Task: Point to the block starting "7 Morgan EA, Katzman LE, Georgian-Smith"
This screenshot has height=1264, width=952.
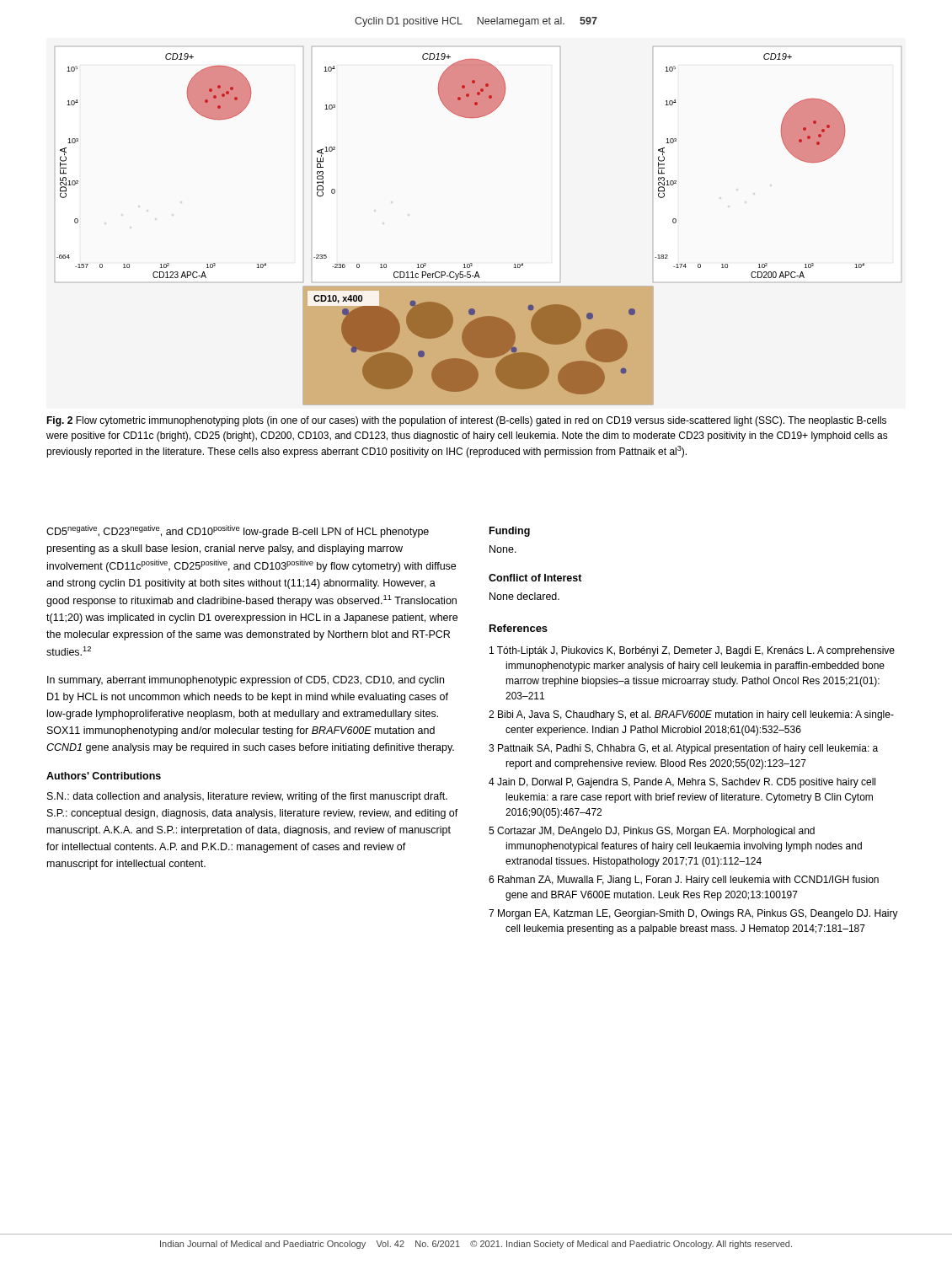Action: click(x=693, y=921)
